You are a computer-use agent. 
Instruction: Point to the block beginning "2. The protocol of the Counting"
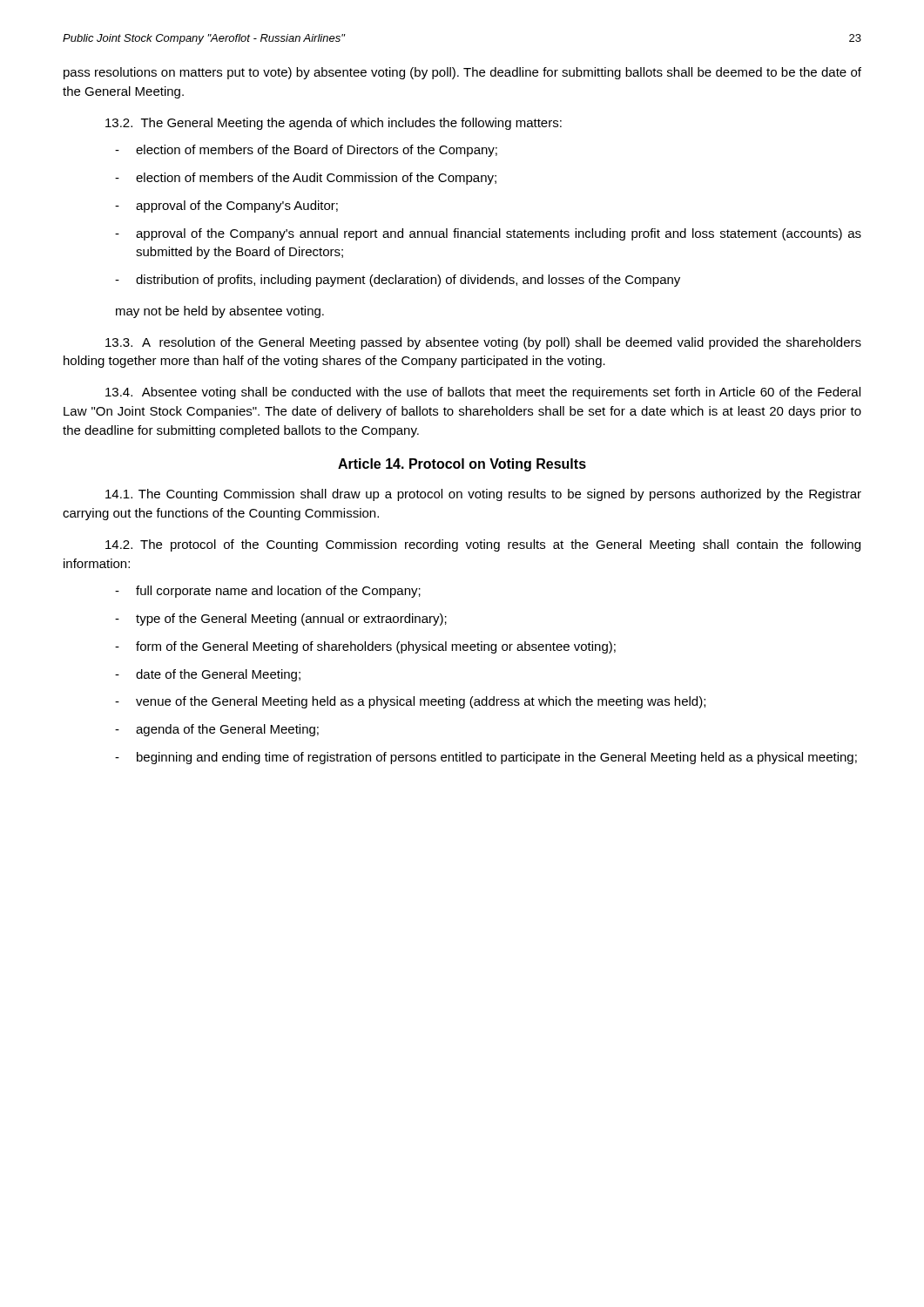coord(462,554)
